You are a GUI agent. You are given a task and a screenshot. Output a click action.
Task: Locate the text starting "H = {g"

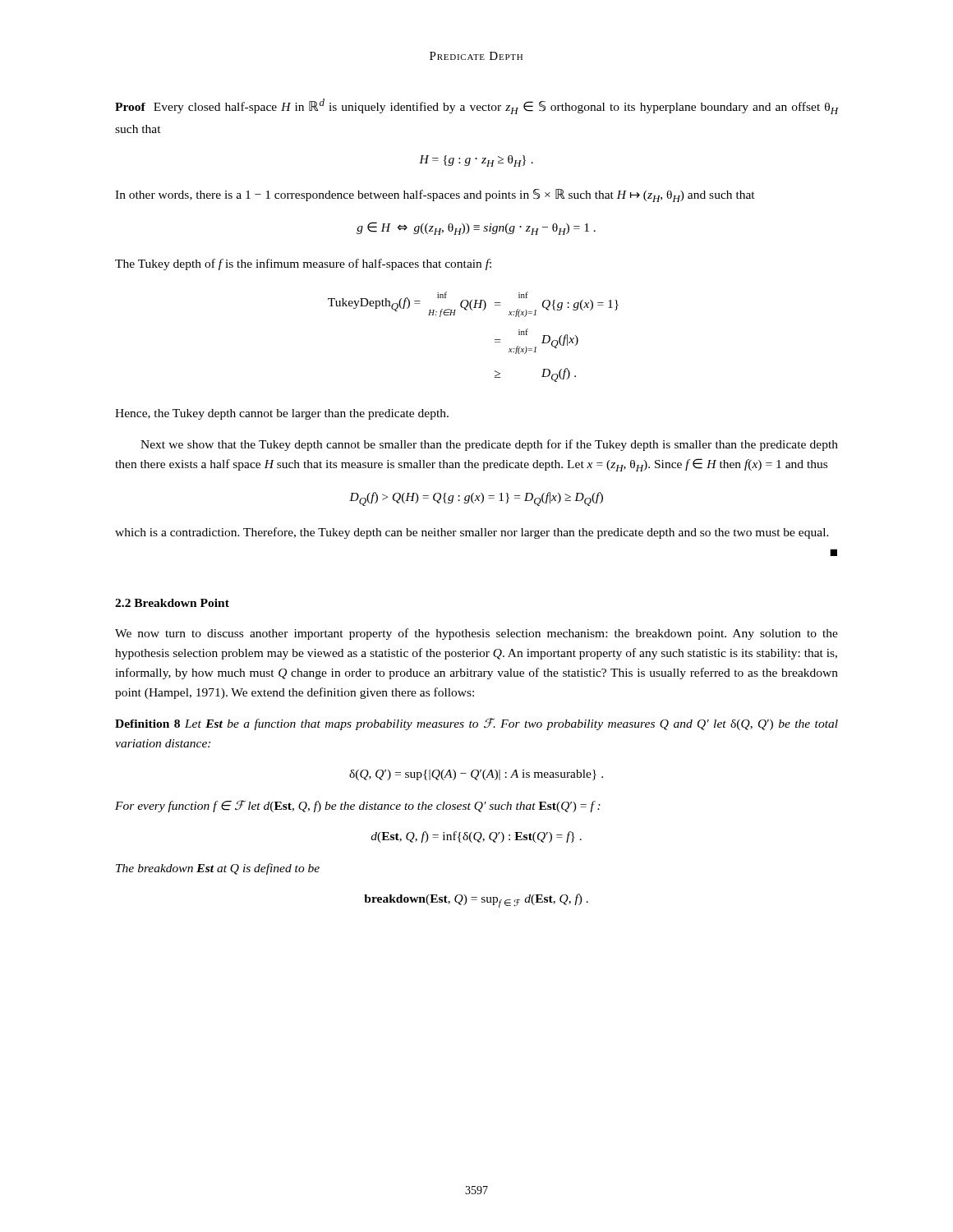(x=476, y=161)
